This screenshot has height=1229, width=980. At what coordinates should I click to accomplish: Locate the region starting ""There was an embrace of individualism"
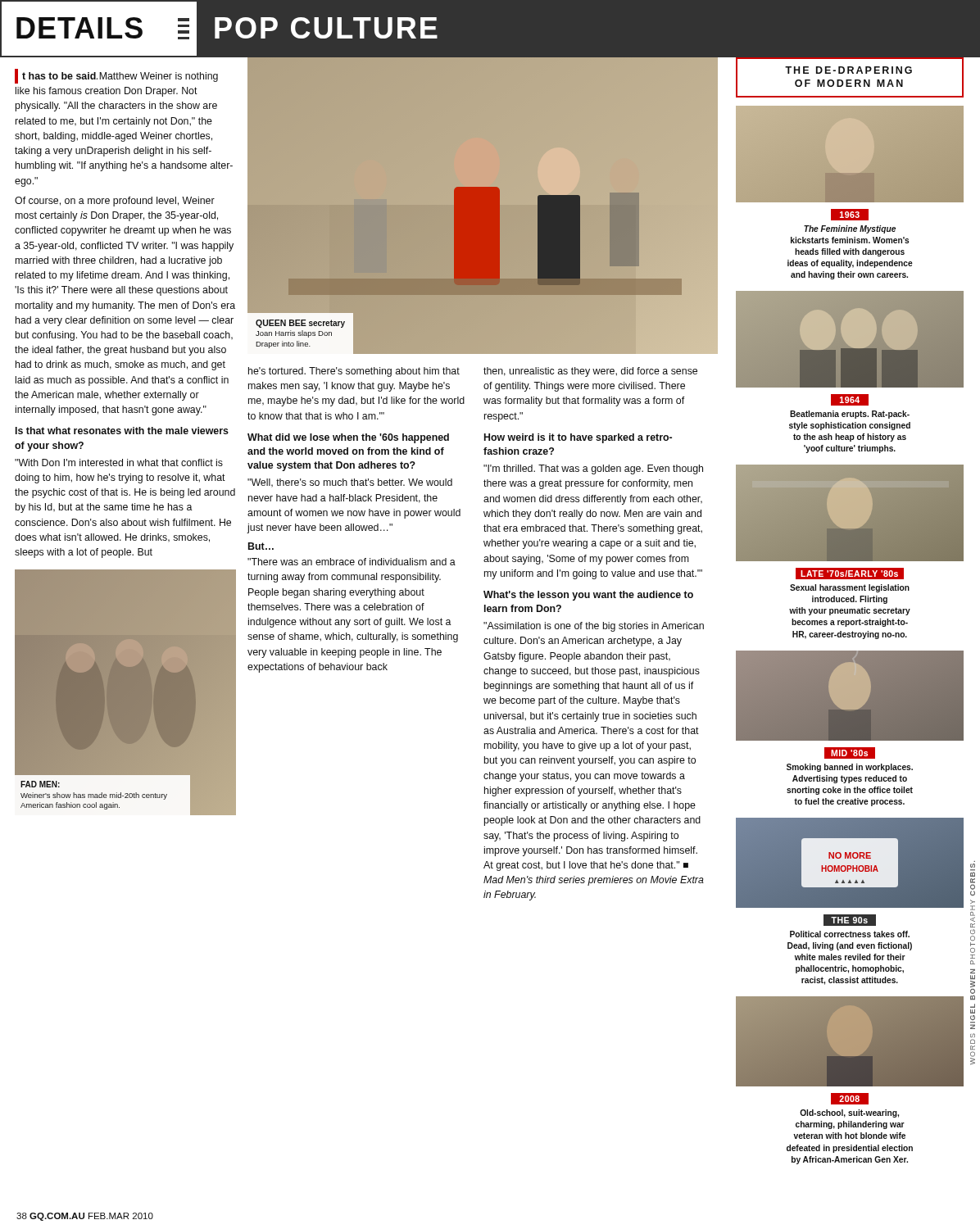(353, 614)
